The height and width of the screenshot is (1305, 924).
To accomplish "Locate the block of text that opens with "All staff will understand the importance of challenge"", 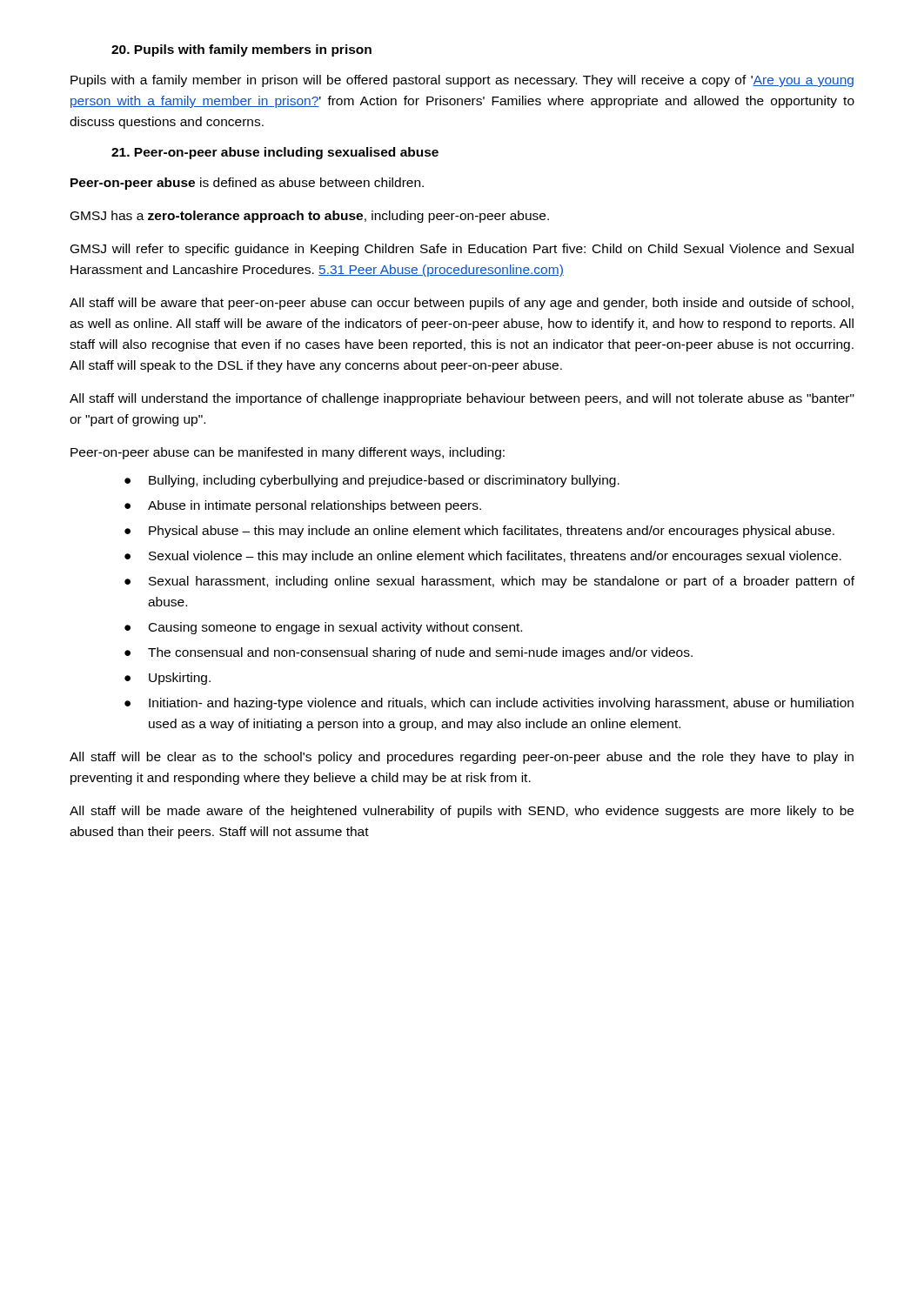I will pyautogui.click(x=462, y=409).
